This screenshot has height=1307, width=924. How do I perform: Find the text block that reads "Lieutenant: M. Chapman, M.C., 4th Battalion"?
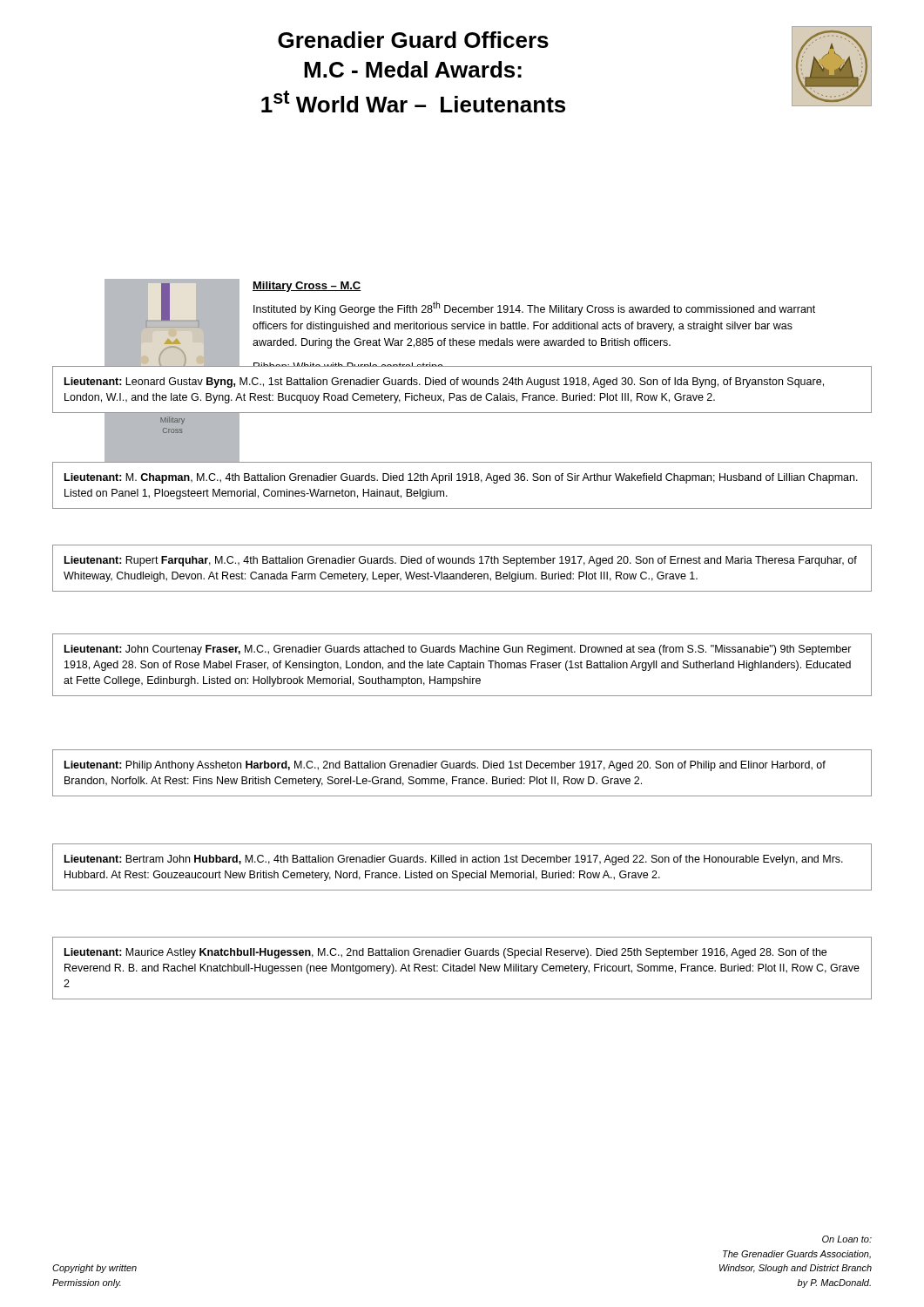tap(461, 485)
